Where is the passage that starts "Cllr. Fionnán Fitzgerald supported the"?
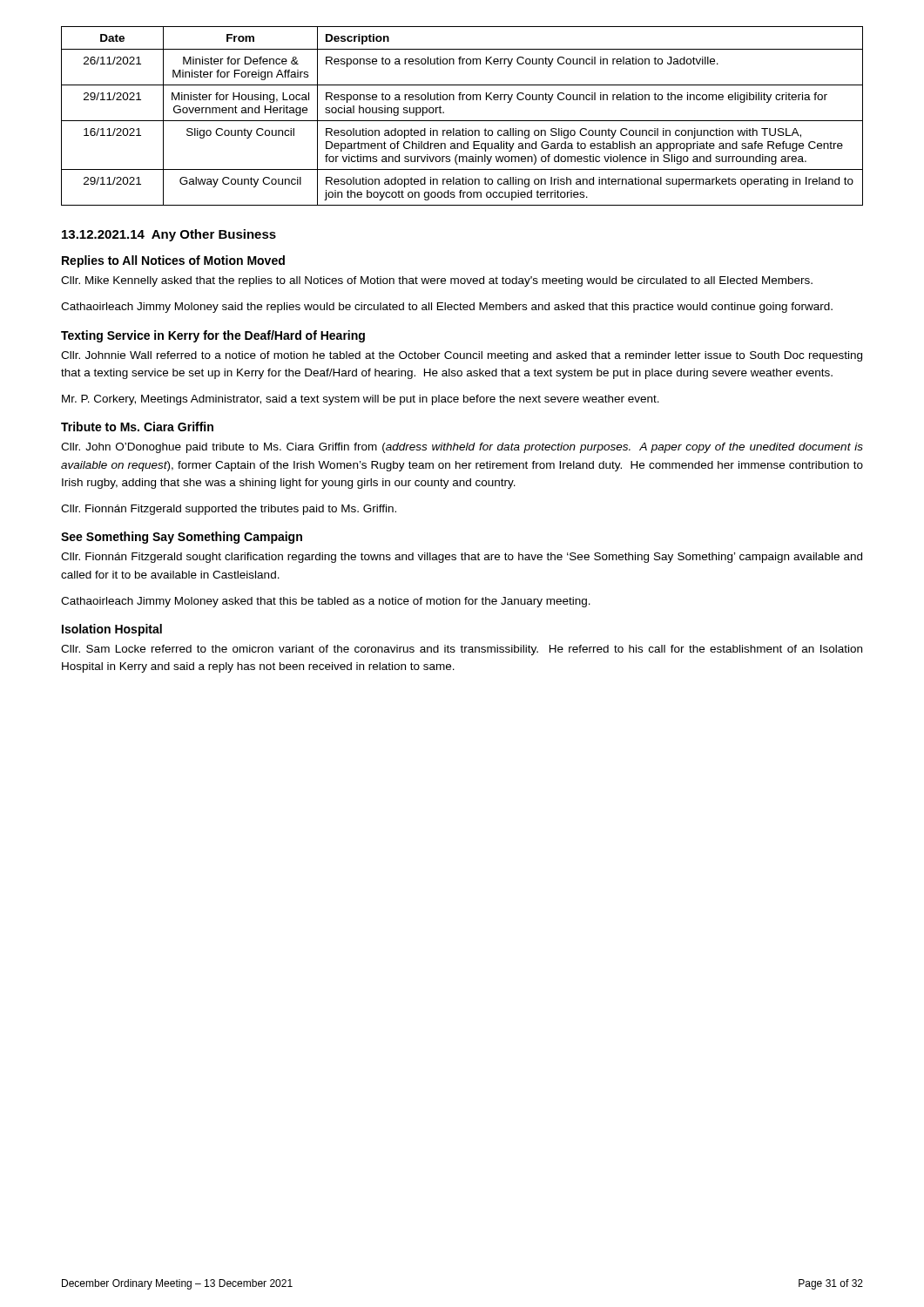Viewport: 924px width, 1307px height. coord(229,508)
